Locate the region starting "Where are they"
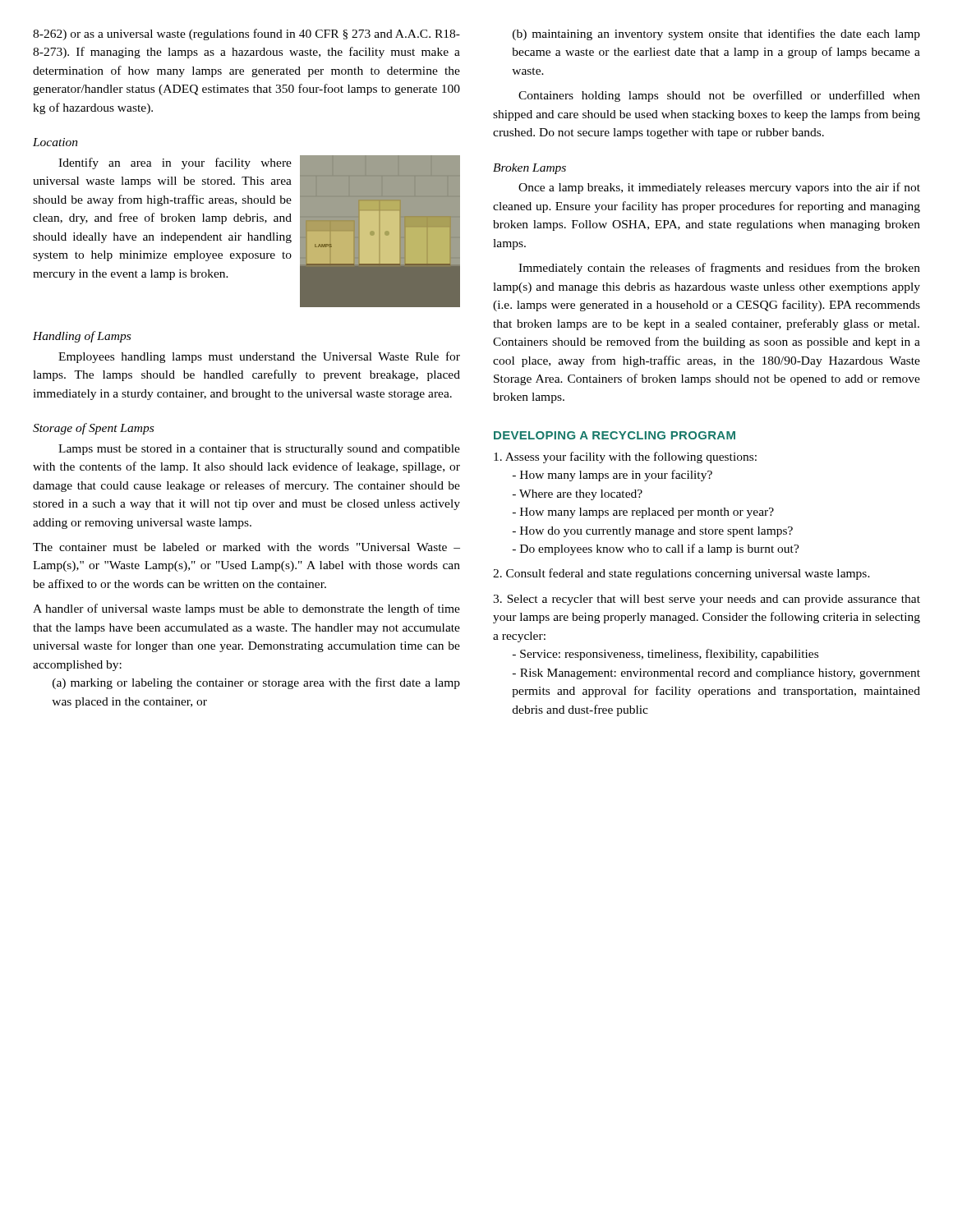Viewport: 953px width, 1232px height. pos(578,495)
